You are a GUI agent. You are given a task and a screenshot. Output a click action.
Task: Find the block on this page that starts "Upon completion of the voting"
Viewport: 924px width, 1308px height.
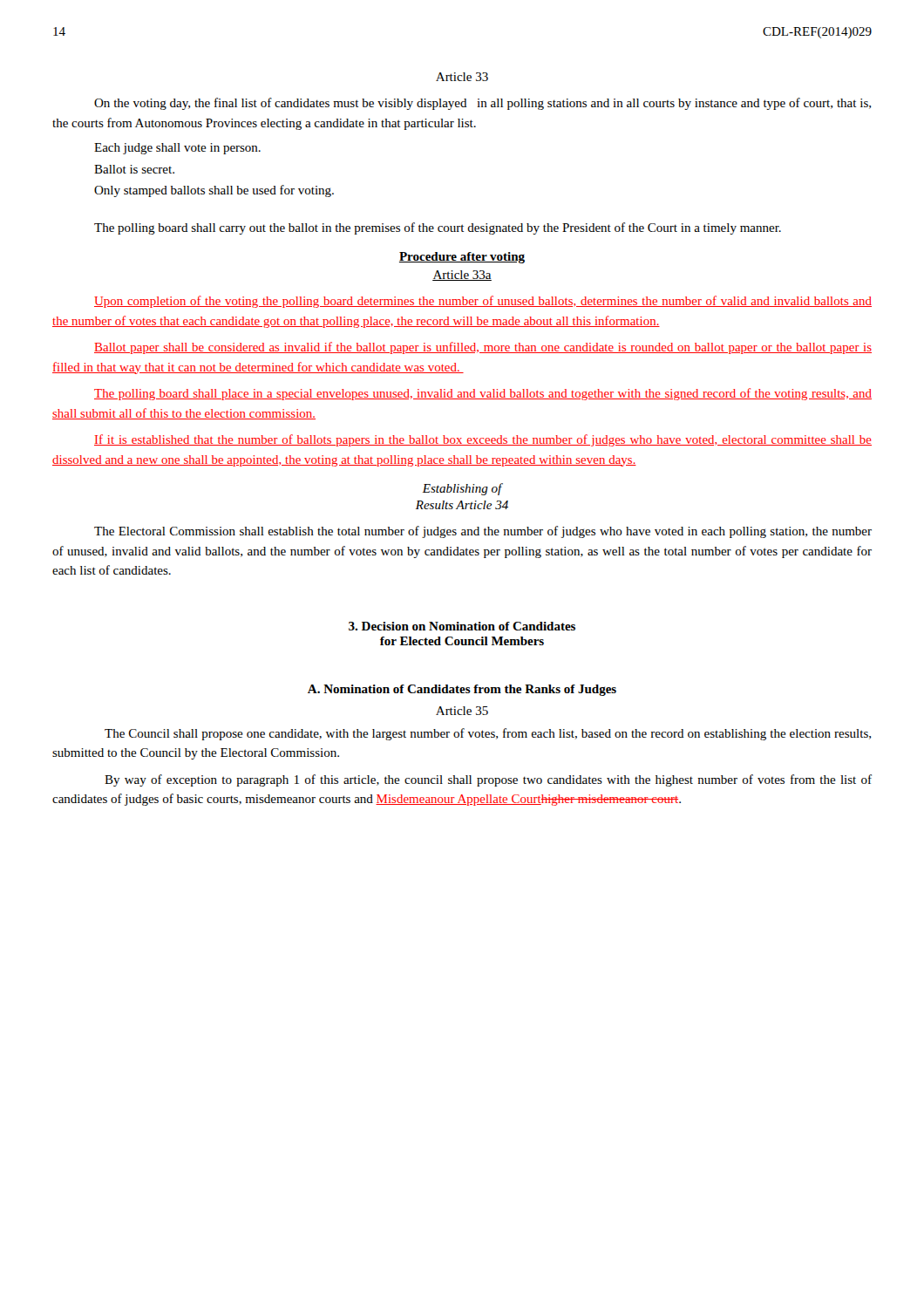(x=462, y=311)
